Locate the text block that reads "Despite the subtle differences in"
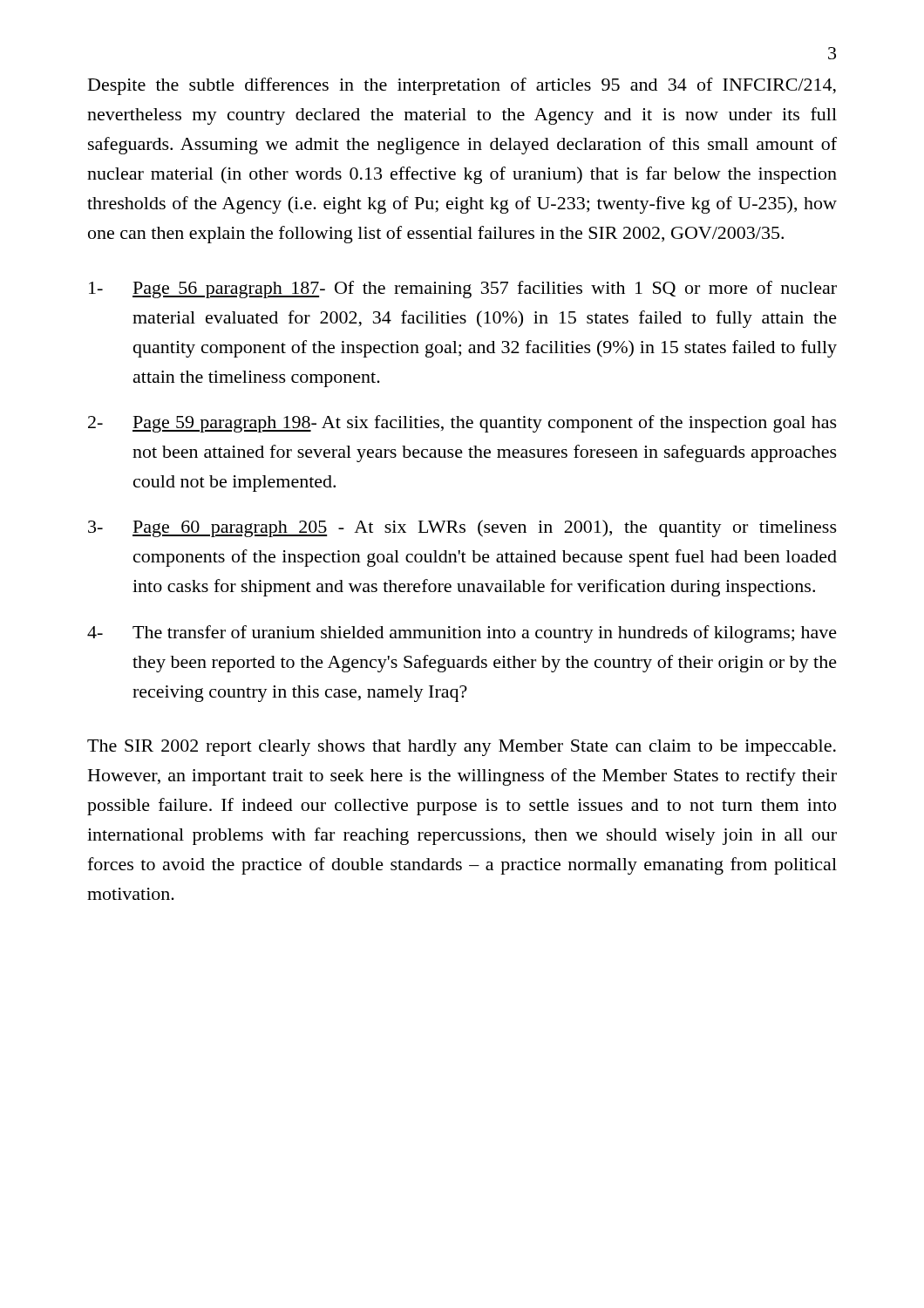Screen dimensions: 1308x924 pyautogui.click(x=462, y=158)
